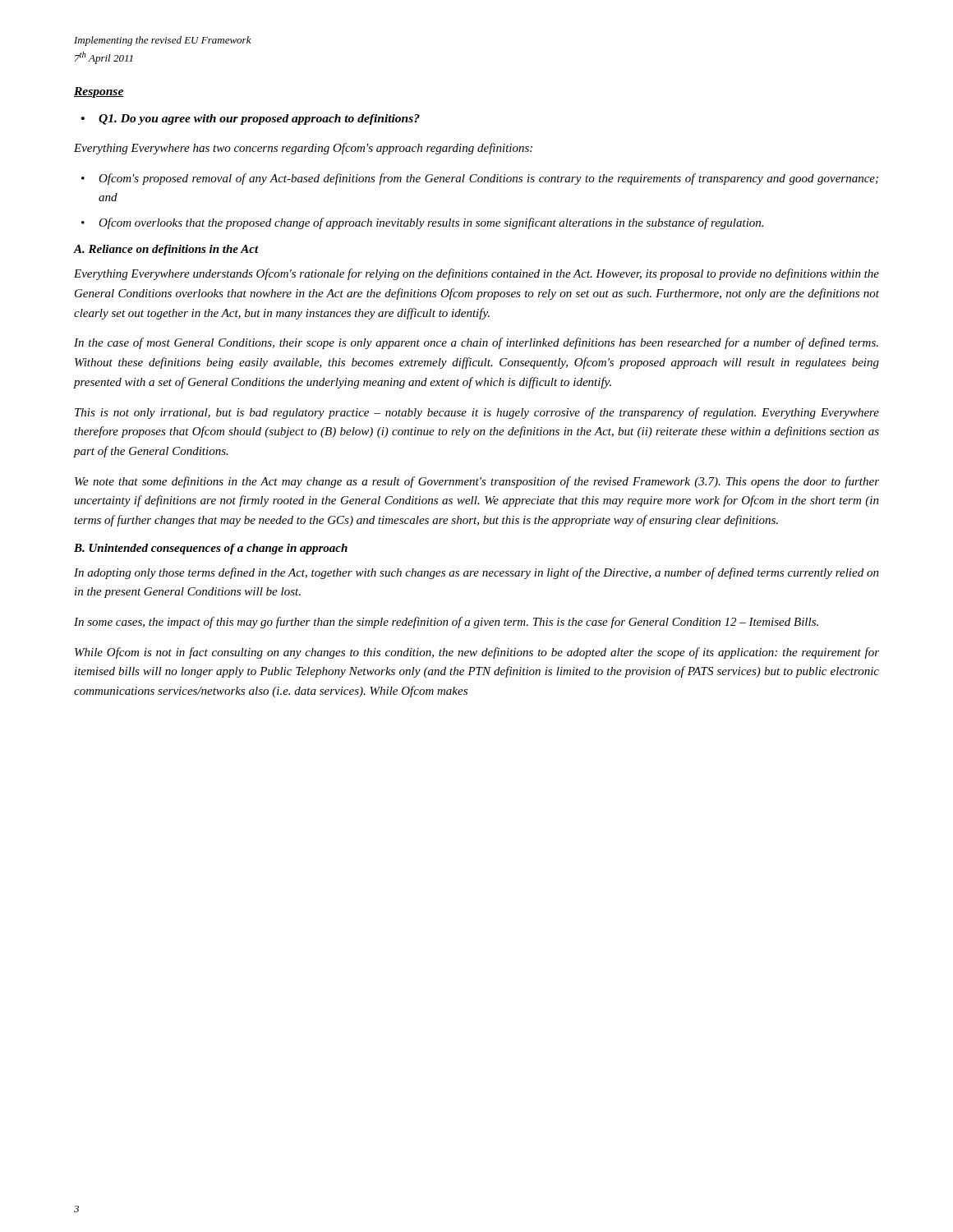Point to the block starting "This is not only irrational, but is bad"

(x=476, y=431)
